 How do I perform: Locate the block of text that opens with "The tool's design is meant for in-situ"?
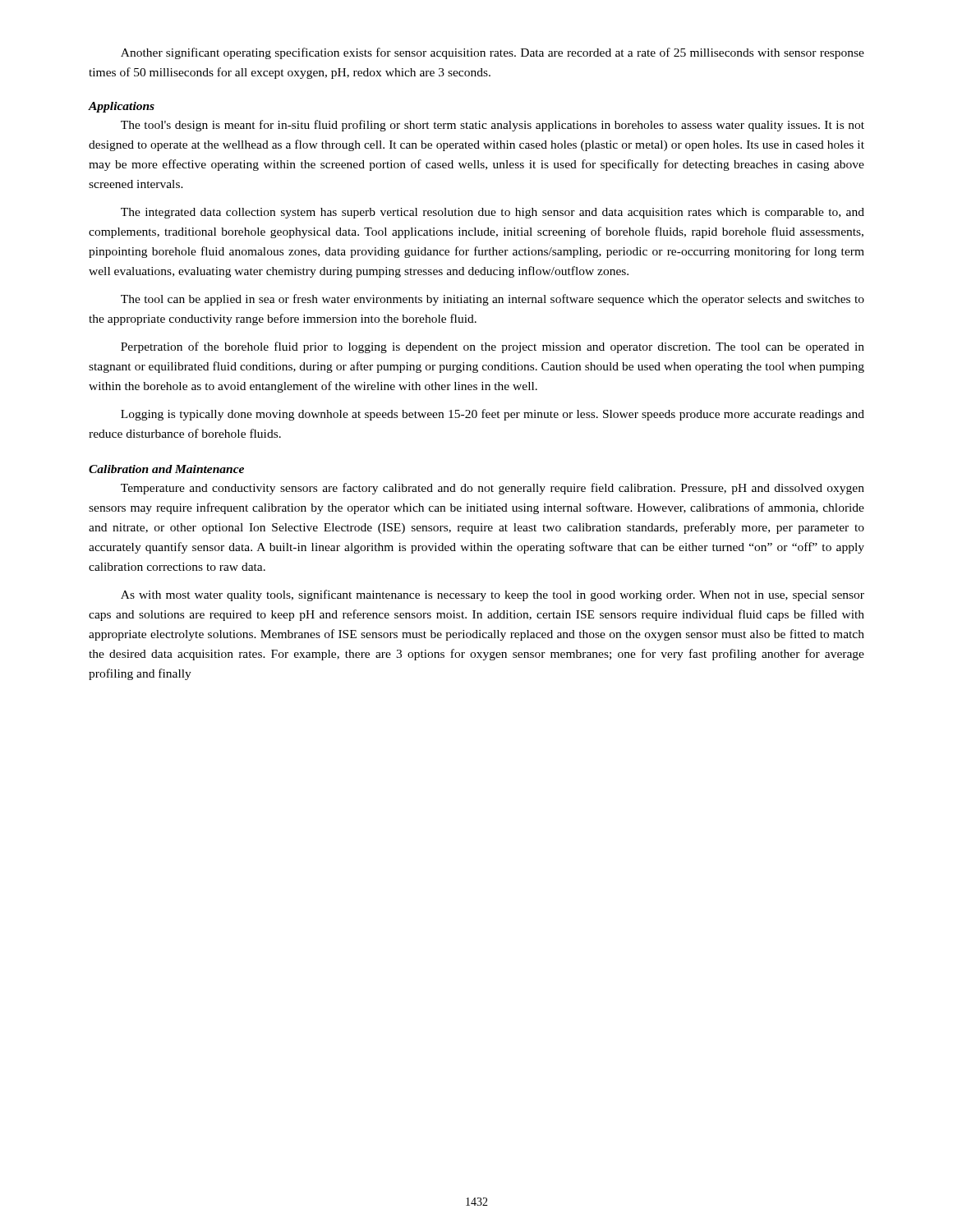pos(476,154)
